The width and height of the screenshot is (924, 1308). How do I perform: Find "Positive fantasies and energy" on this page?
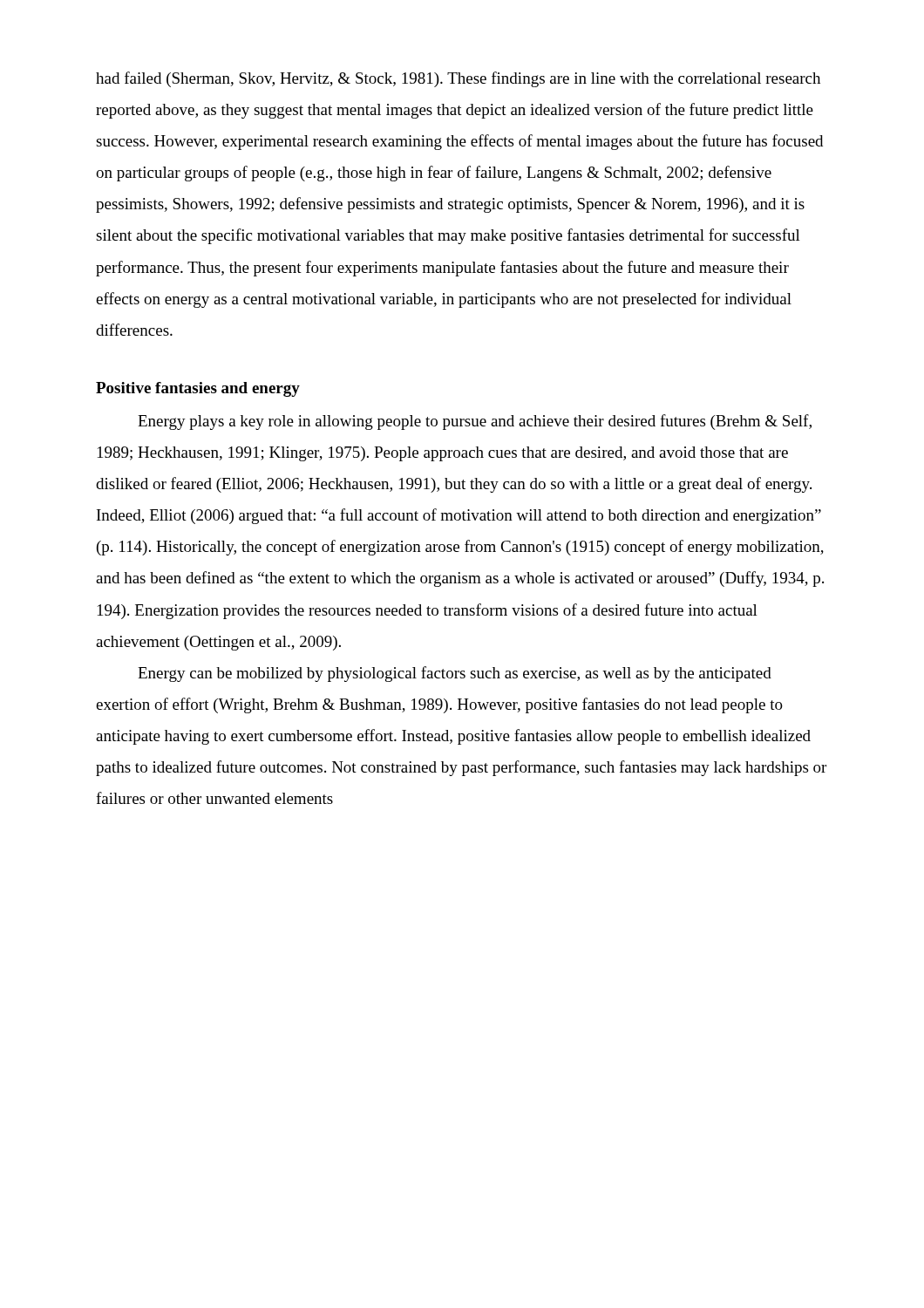tap(198, 387)
